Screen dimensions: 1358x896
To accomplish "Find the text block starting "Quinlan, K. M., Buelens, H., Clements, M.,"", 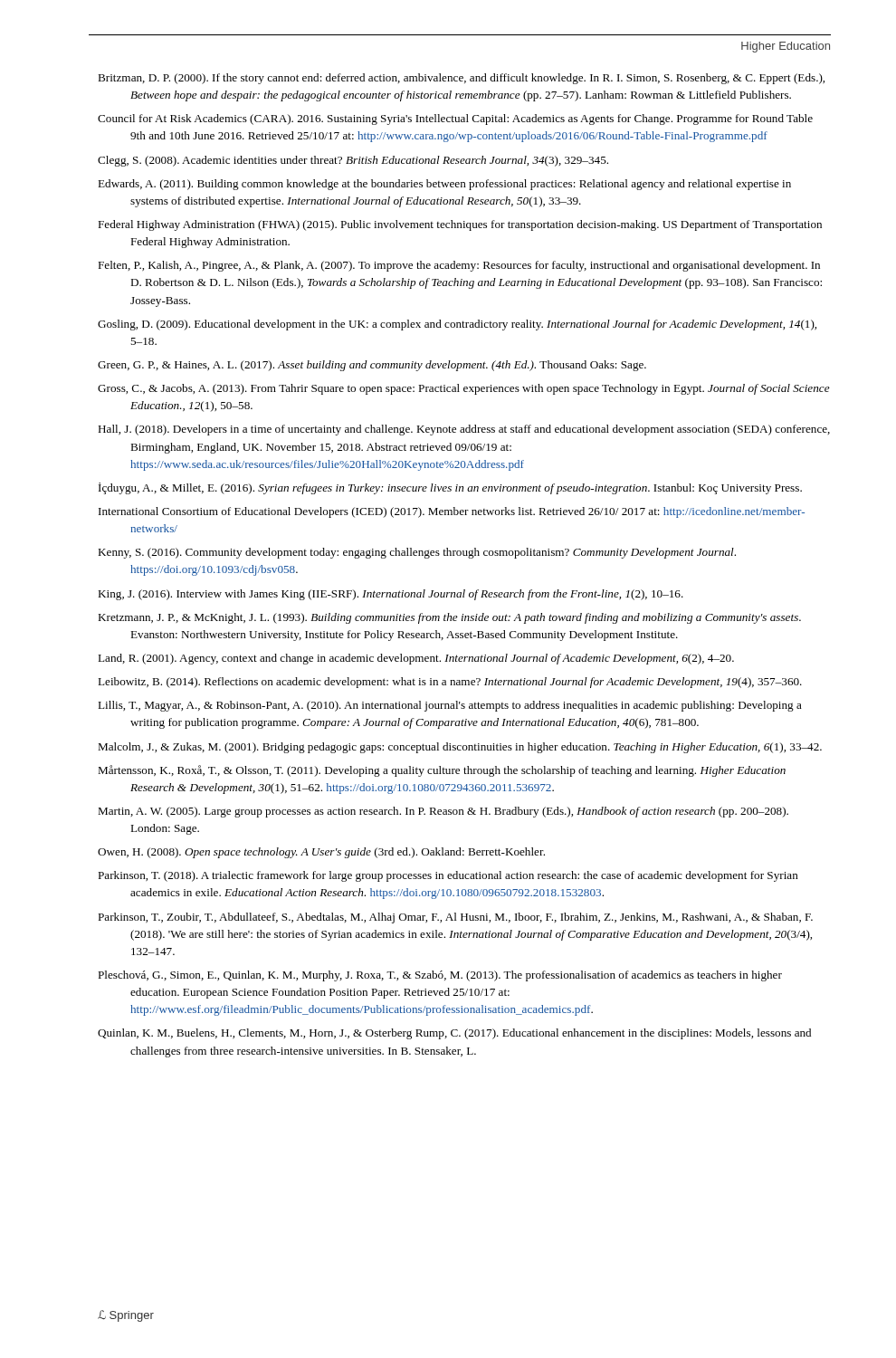I will coord(455,1042).
